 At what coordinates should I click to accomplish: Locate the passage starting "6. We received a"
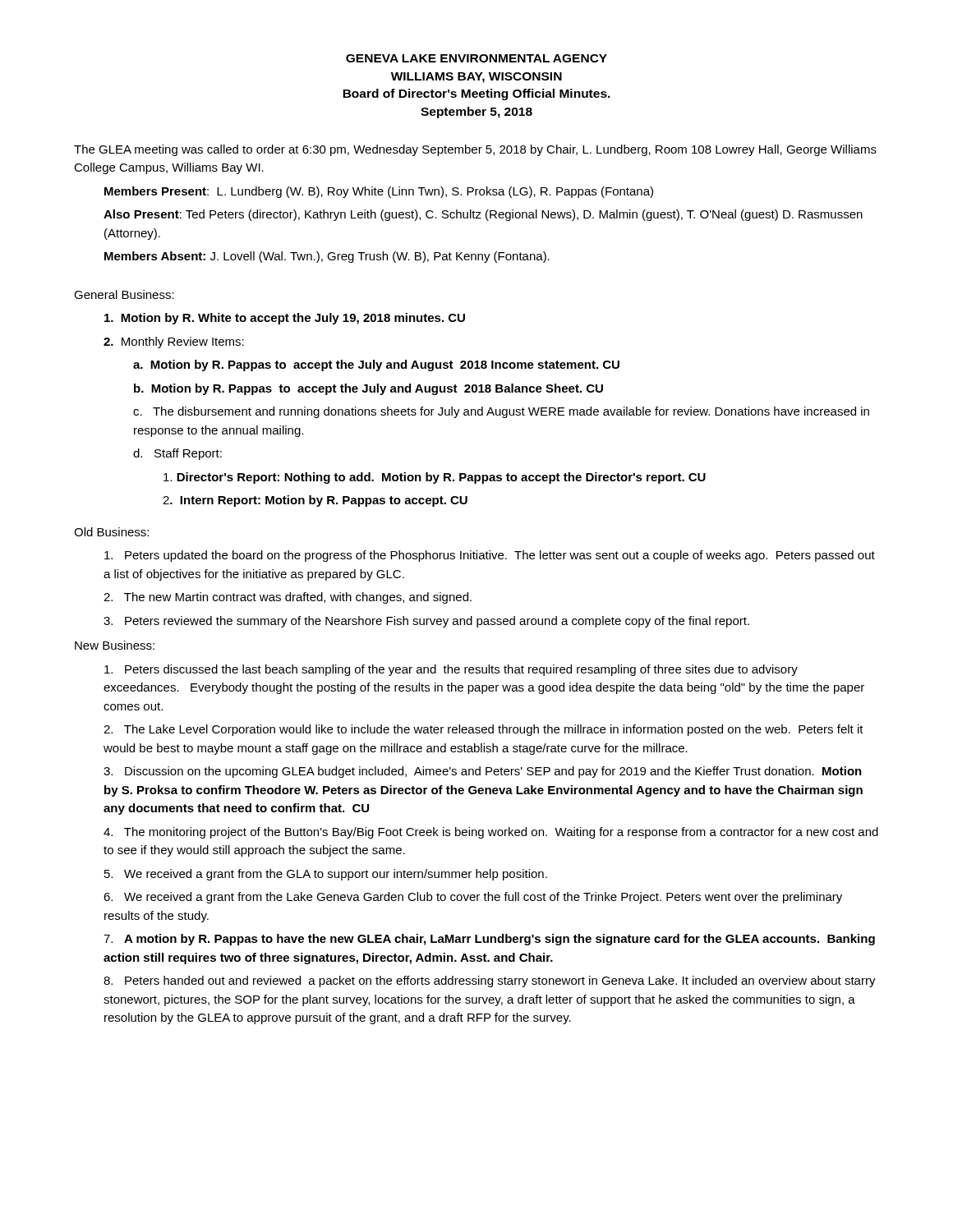point(475,906)
